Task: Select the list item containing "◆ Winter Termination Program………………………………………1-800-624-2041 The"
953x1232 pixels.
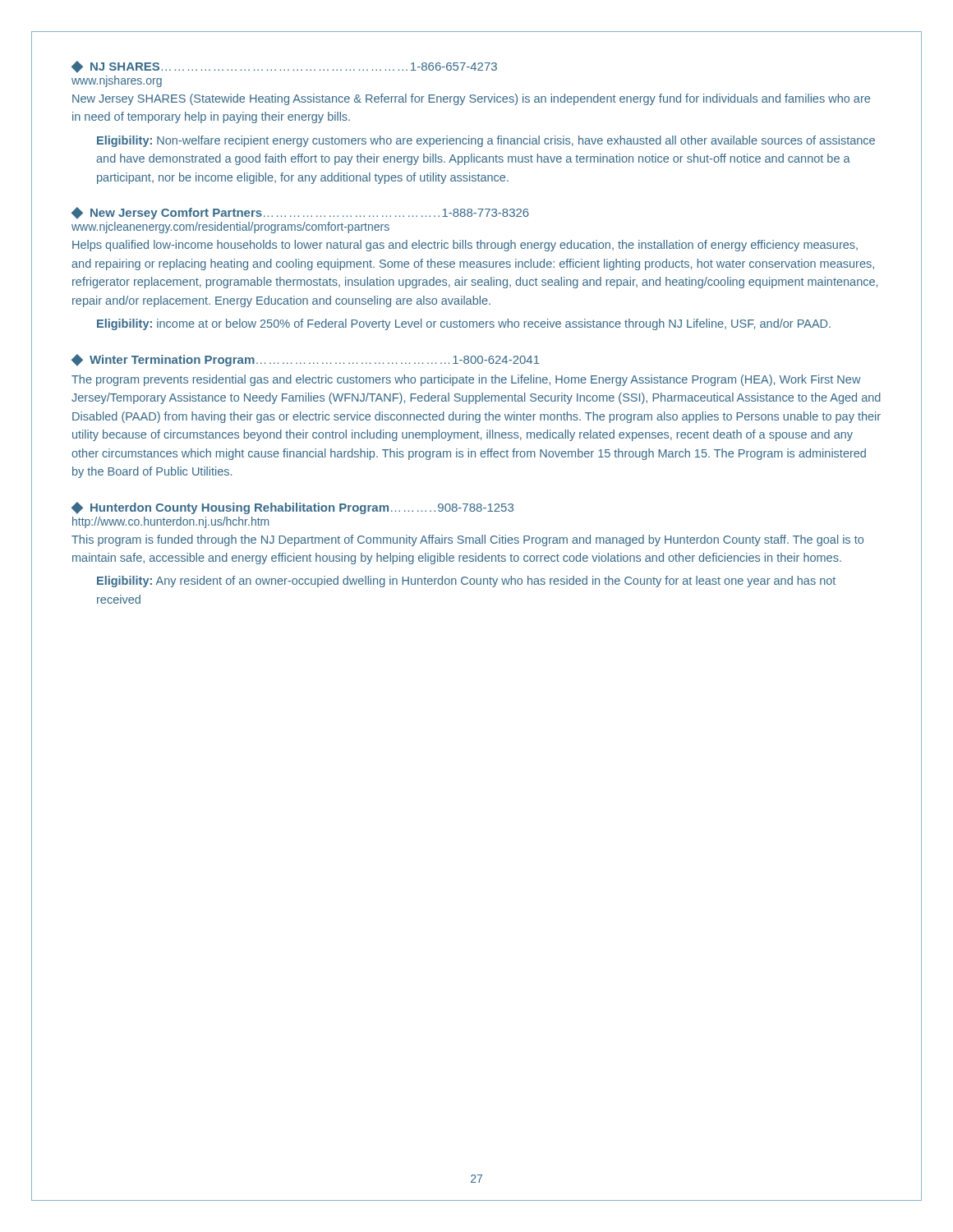Action: [x=476, y=416]
